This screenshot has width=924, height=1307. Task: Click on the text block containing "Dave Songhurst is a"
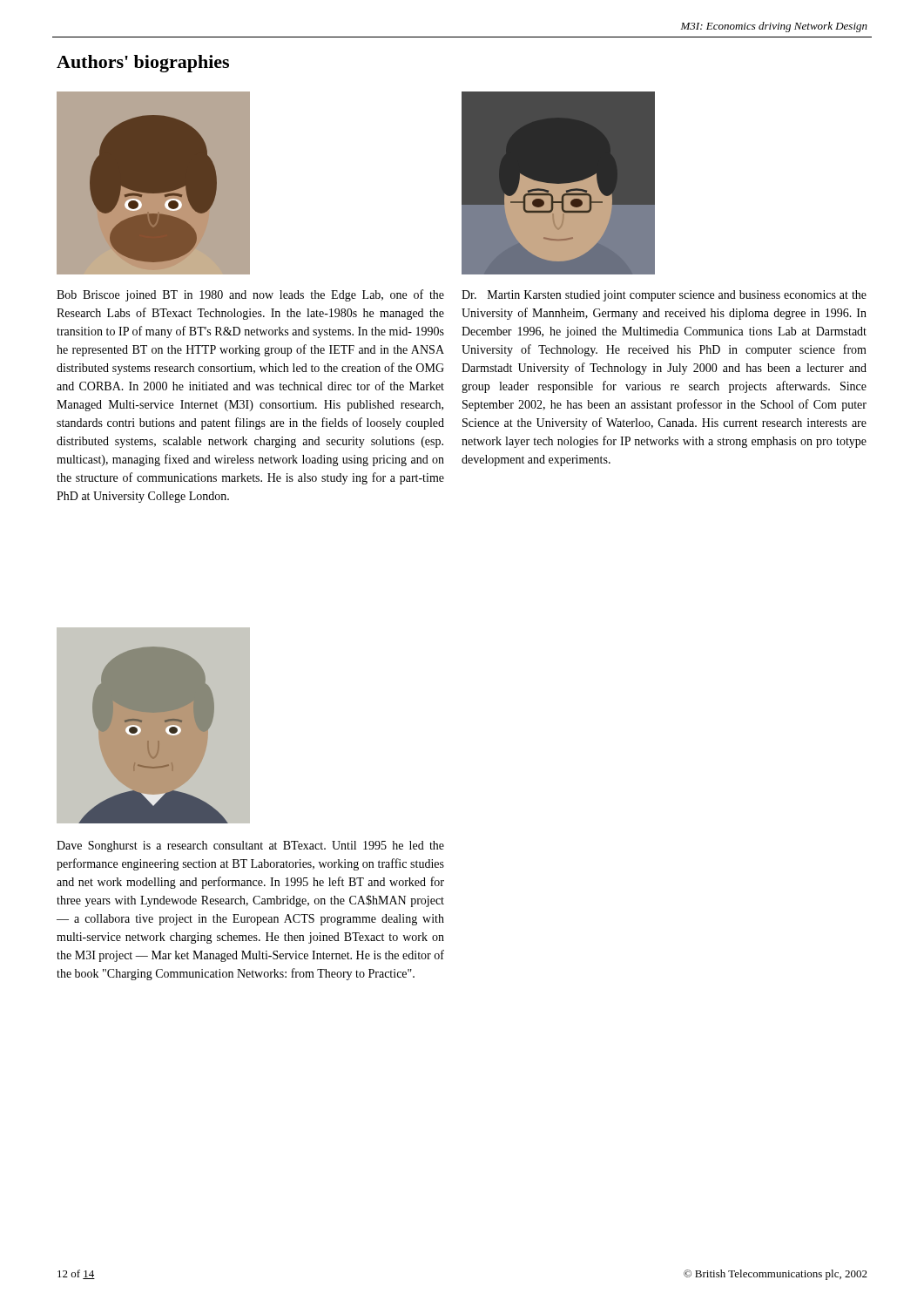250,910
